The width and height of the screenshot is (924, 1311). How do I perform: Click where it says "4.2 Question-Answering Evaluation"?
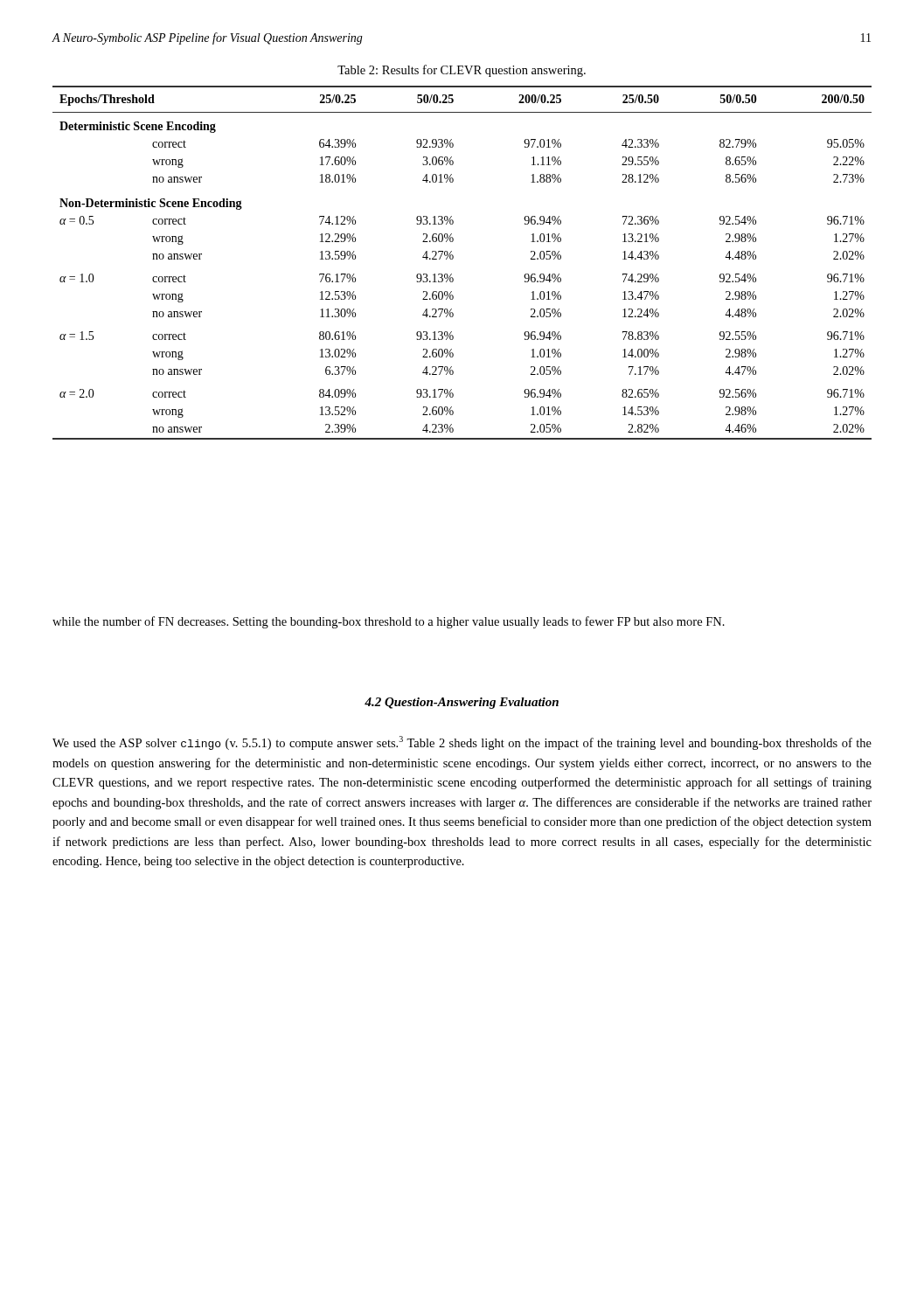[x=462, y=702]
